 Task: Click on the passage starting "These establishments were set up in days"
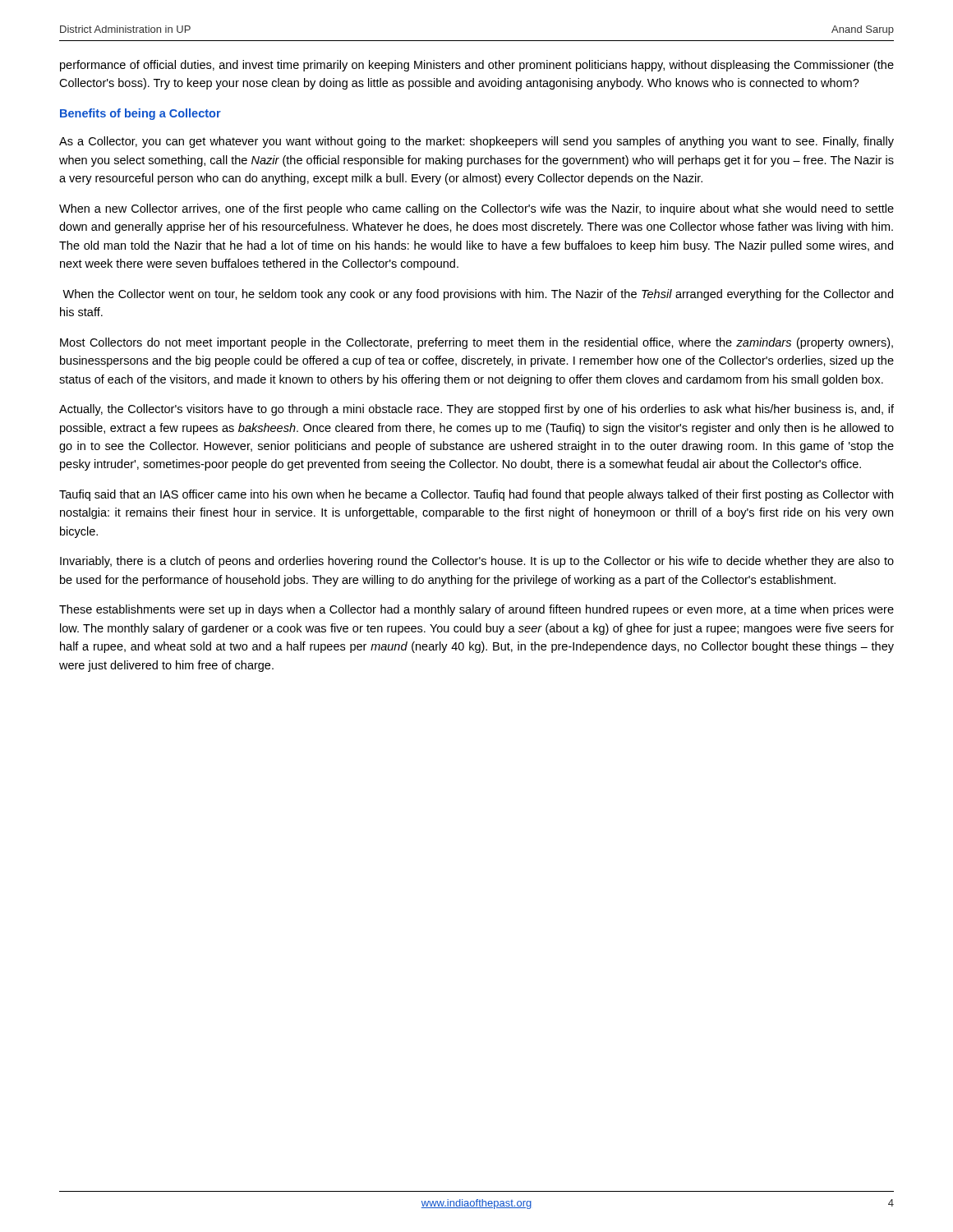[476, 637]
